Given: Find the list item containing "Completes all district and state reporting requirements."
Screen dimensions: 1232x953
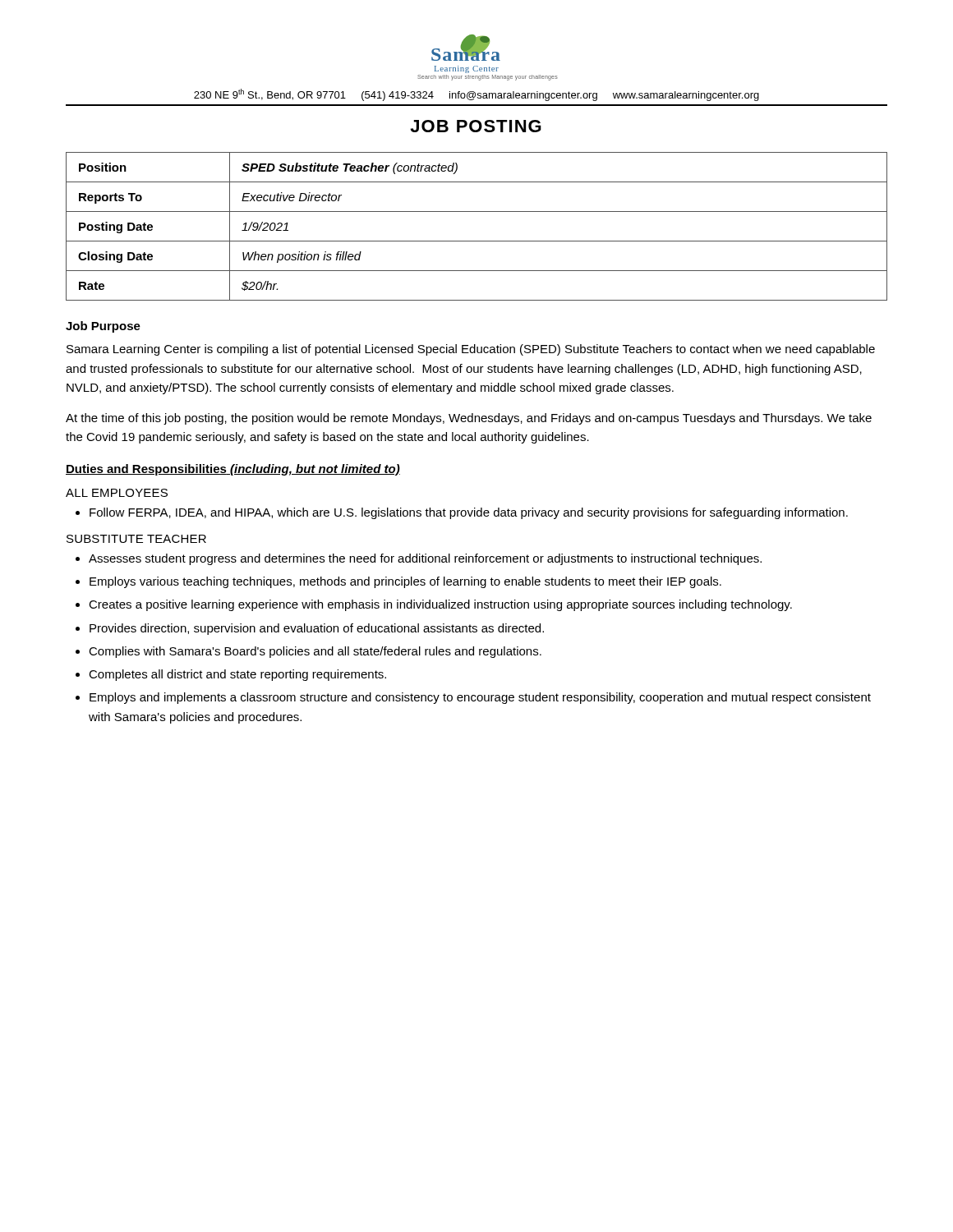Looking at the screenshot, I should click(238, 674).
